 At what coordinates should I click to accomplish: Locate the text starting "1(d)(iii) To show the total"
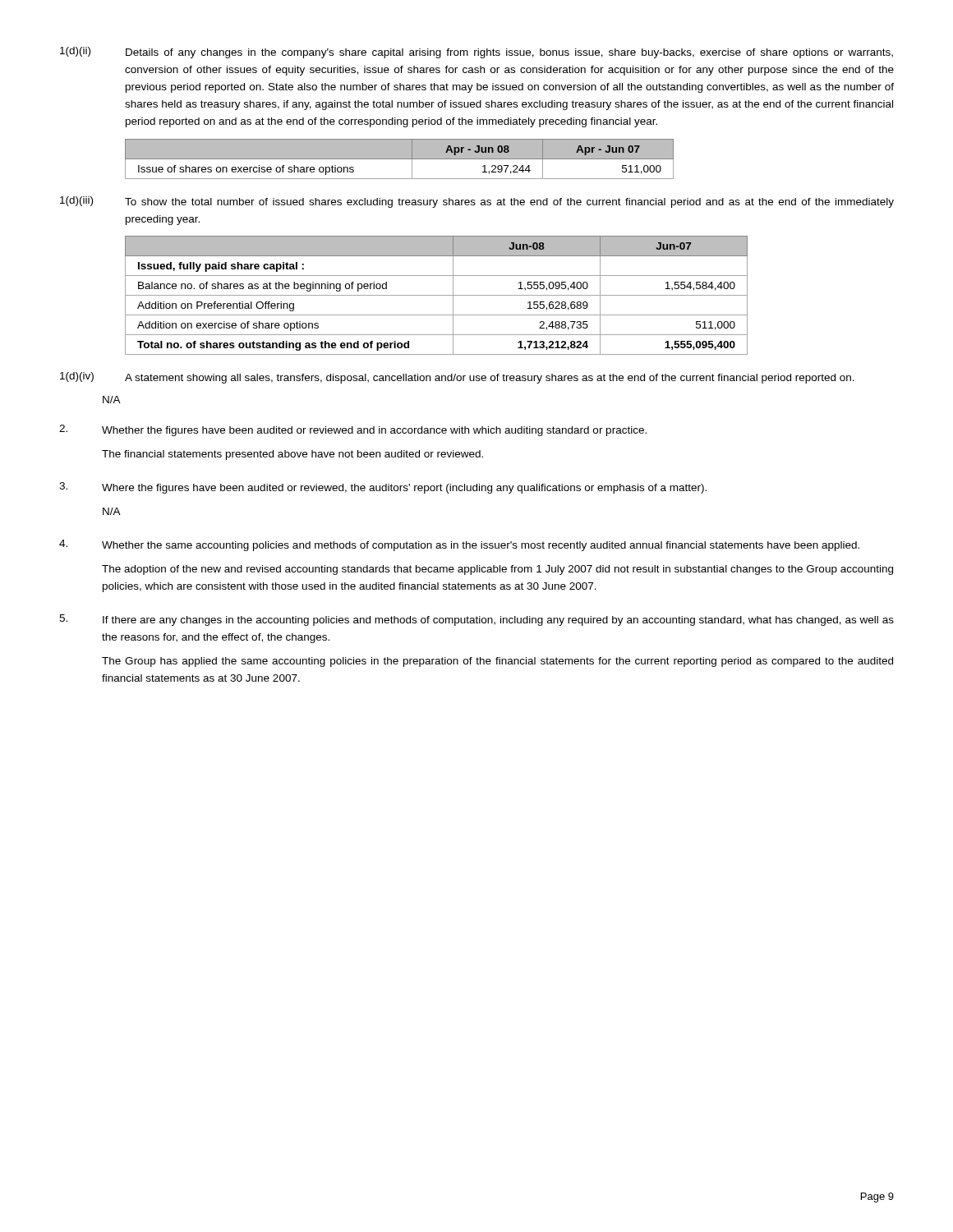(x=476, y=211)
